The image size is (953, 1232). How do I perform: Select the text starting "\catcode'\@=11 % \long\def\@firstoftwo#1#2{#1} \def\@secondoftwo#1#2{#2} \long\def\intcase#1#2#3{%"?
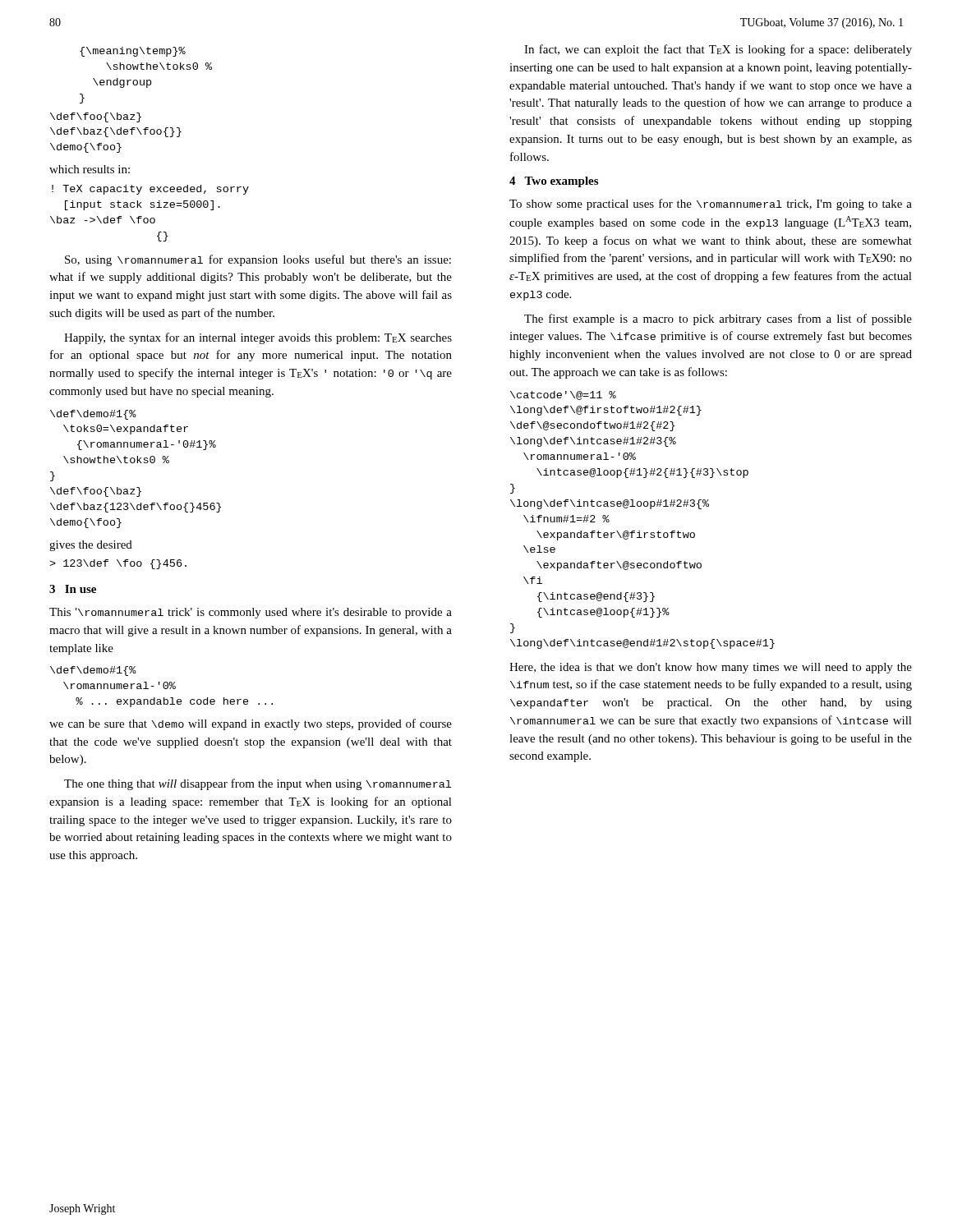point(563,395)
